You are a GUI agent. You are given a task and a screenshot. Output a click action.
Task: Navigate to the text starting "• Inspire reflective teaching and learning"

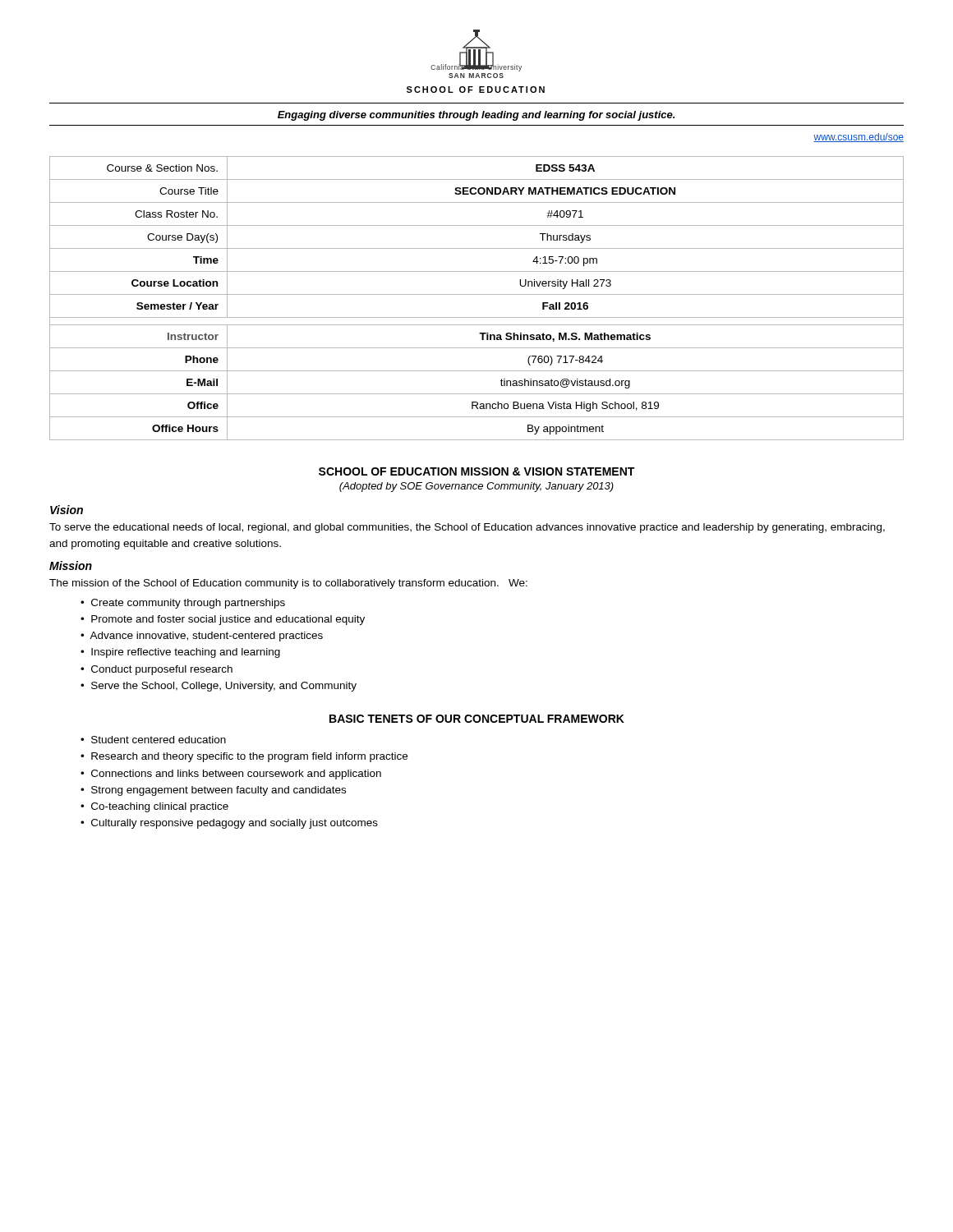click(180, 652)
